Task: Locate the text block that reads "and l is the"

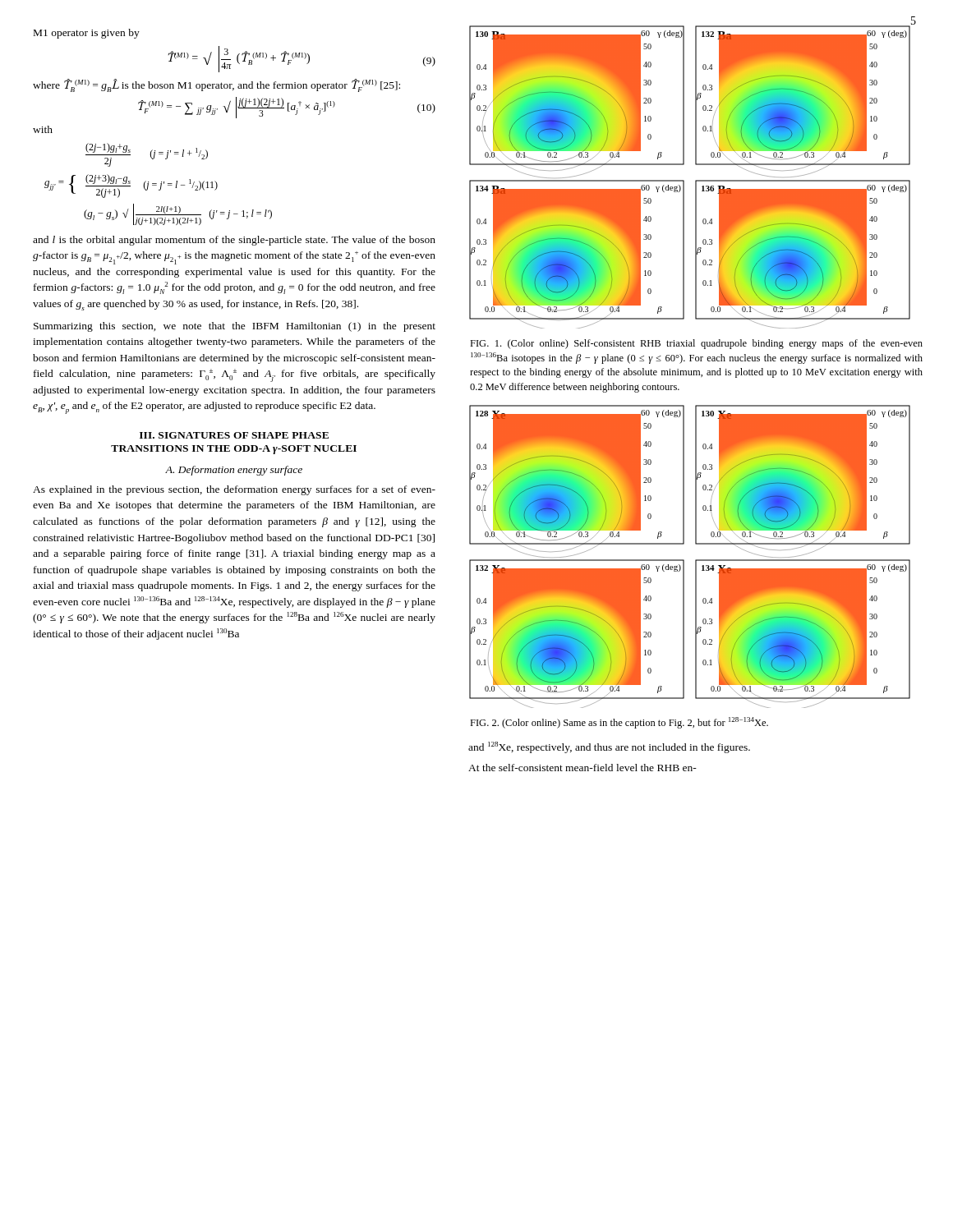Action: [x=234, y=272]
